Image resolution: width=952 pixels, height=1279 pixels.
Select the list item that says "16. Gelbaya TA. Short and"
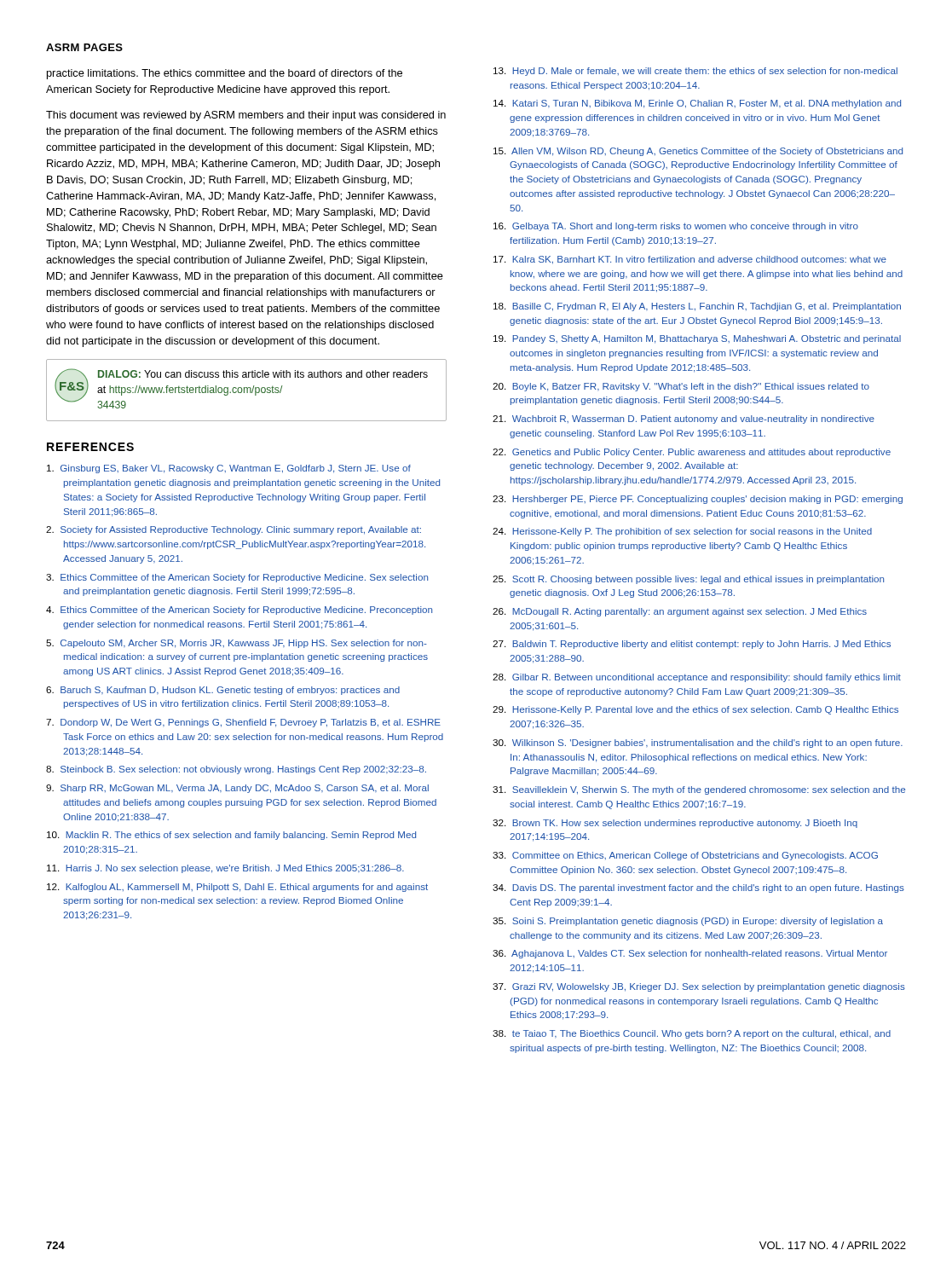(675, 233)
